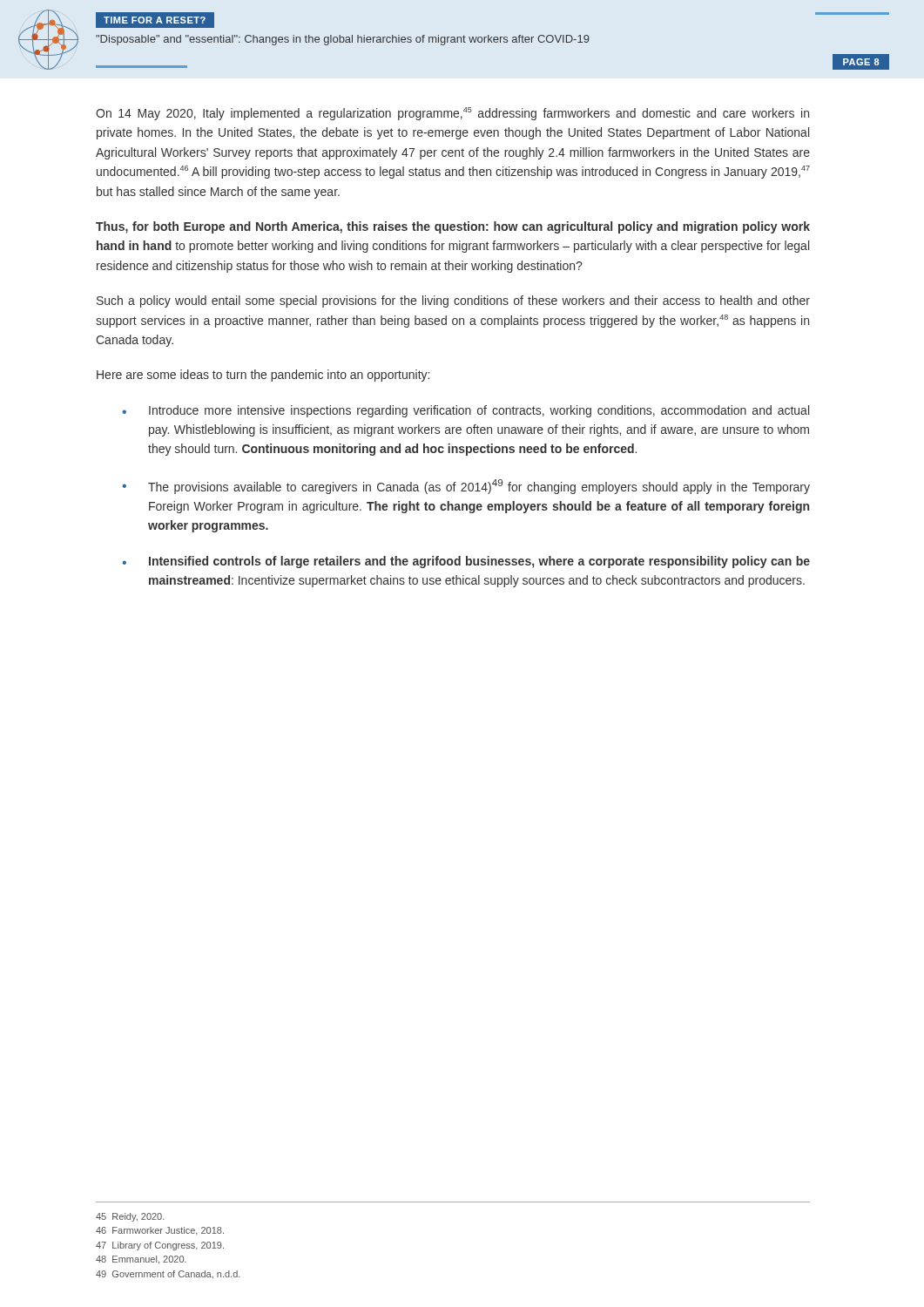The height and width of the screenshot is (1307, 924).
Task: Locate the passage starting "On 14 May 2020, Italy implemented a"
Action: pyautogui.click(x=453, y=152)
